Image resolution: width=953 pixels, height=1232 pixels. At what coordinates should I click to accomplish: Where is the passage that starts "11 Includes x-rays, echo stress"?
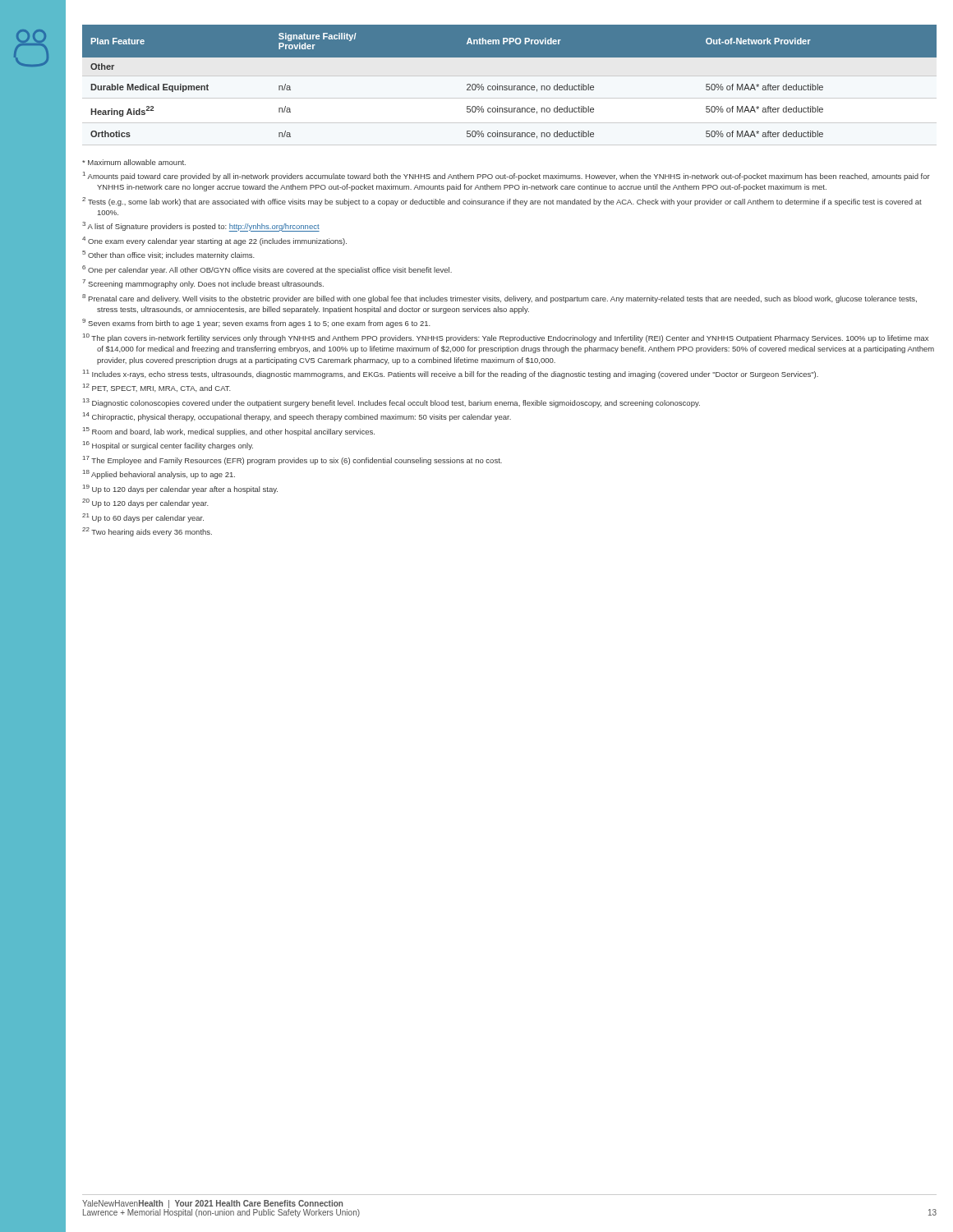(x=450, y=373)
